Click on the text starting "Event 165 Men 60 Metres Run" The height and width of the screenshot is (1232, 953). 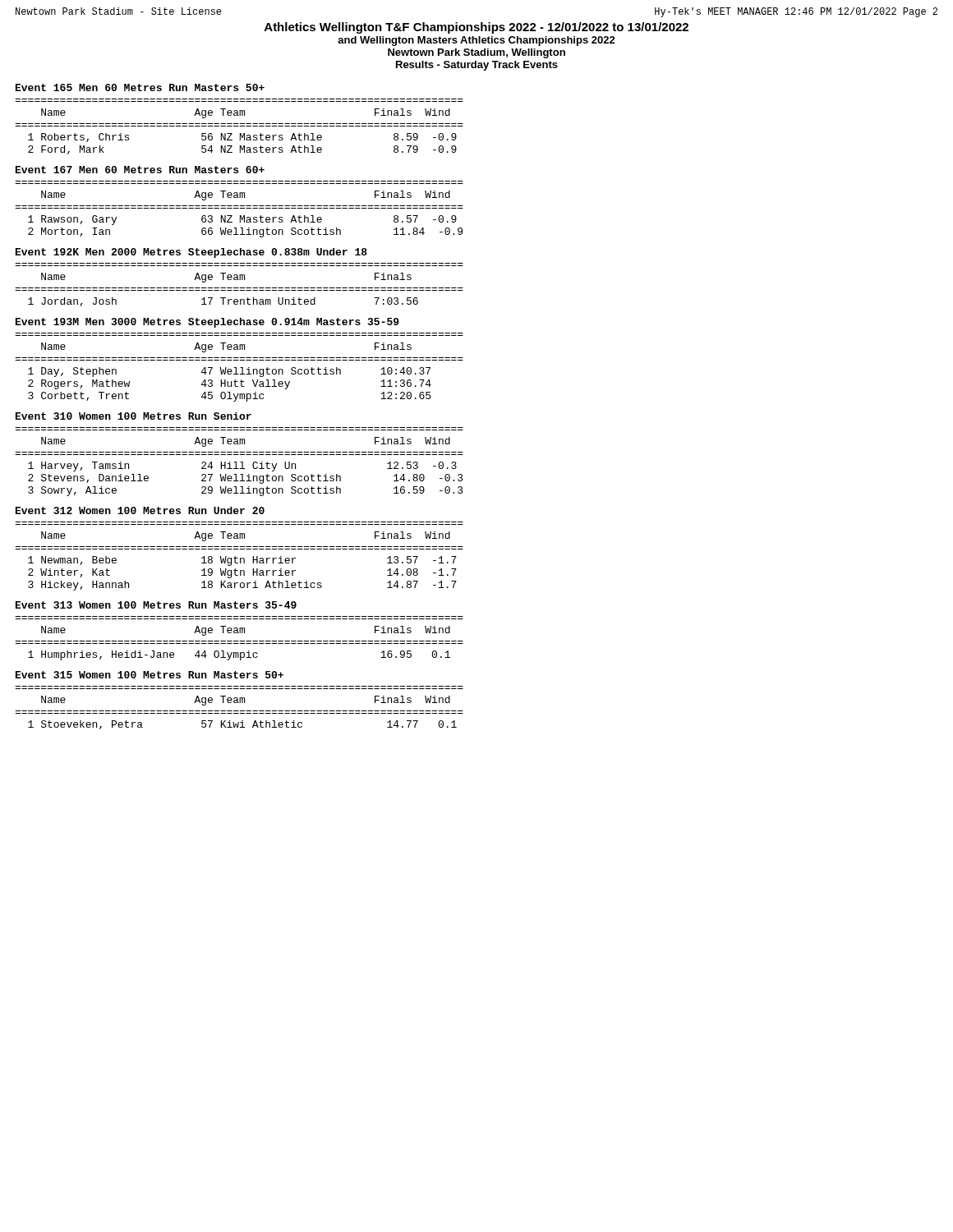click(140, 88)
